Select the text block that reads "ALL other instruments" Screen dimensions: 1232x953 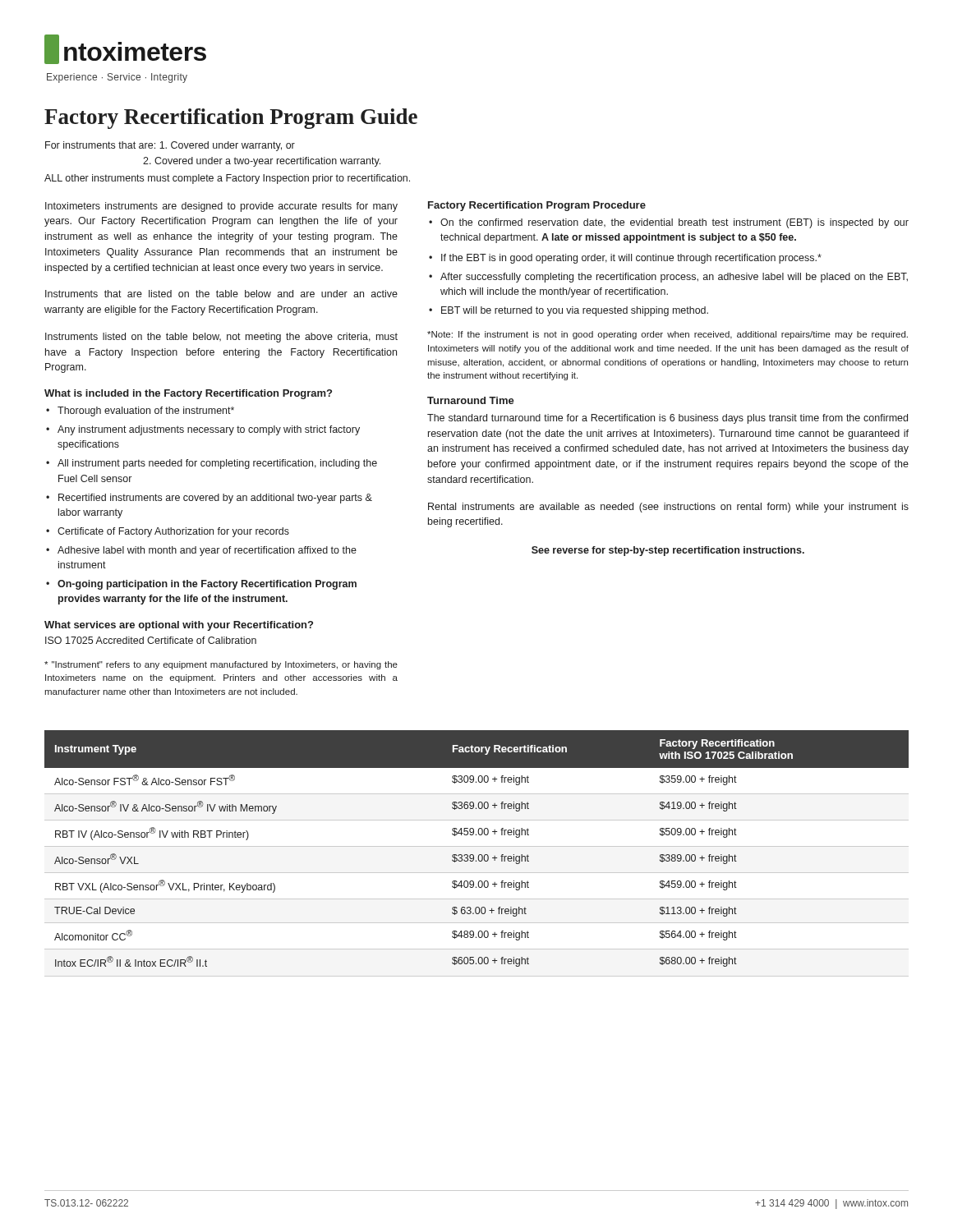228,178
